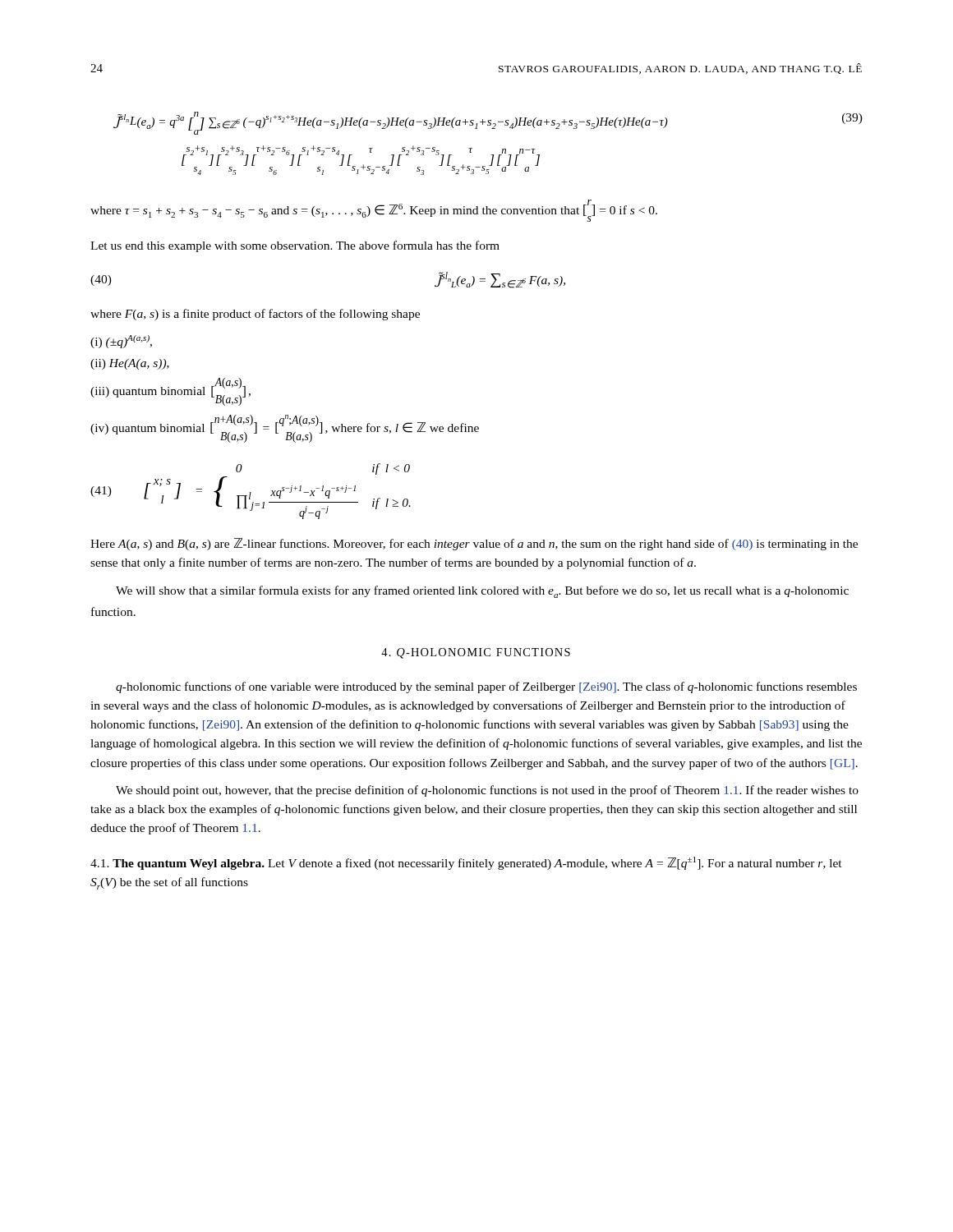The width and height of the screenshot is (953, 1232).
Task: Select the text starting "(iv) quantum binomial [ n+A(a,s) B(a,s) ]"
Action: tap(285, 428)
